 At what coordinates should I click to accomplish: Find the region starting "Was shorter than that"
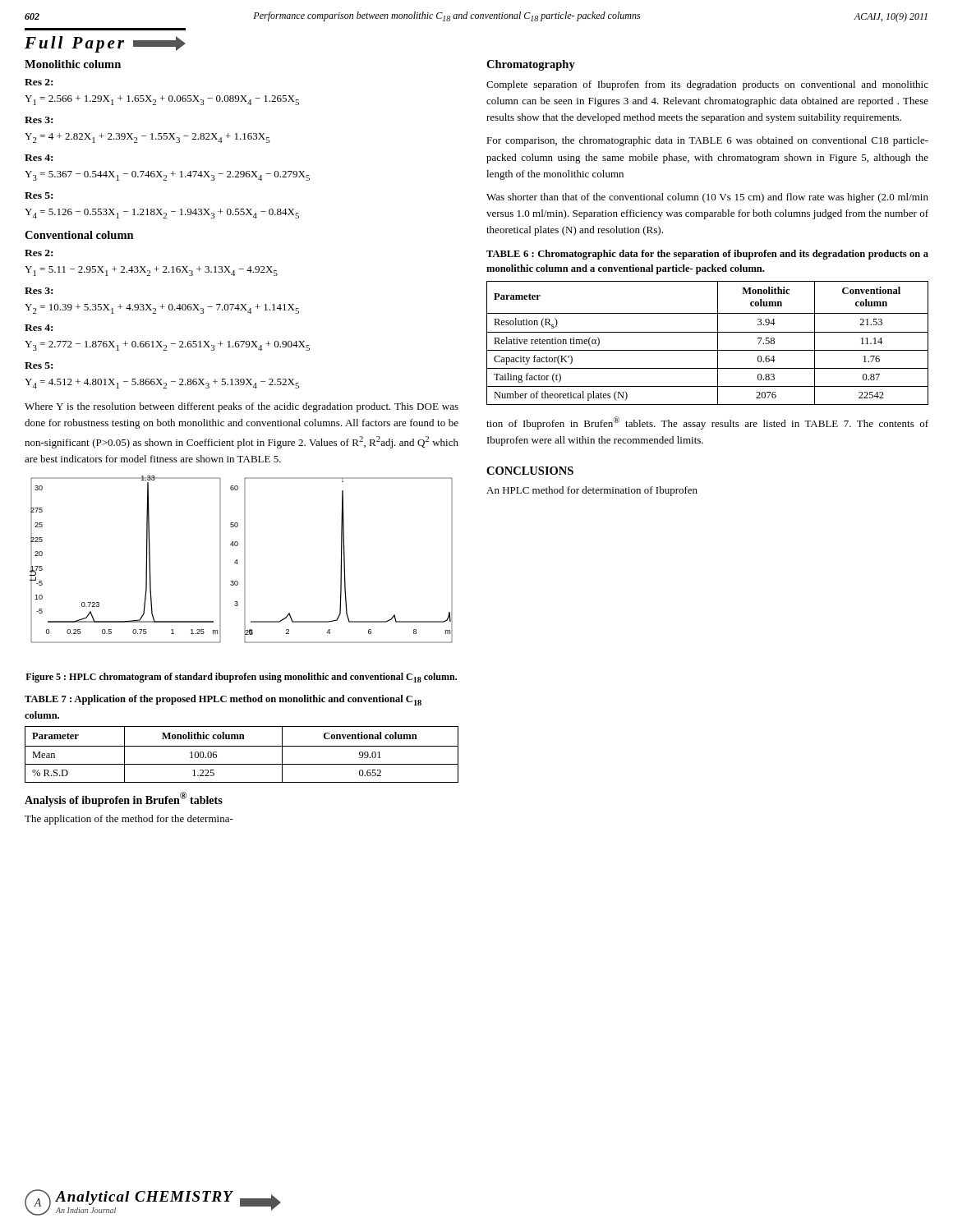707,213
